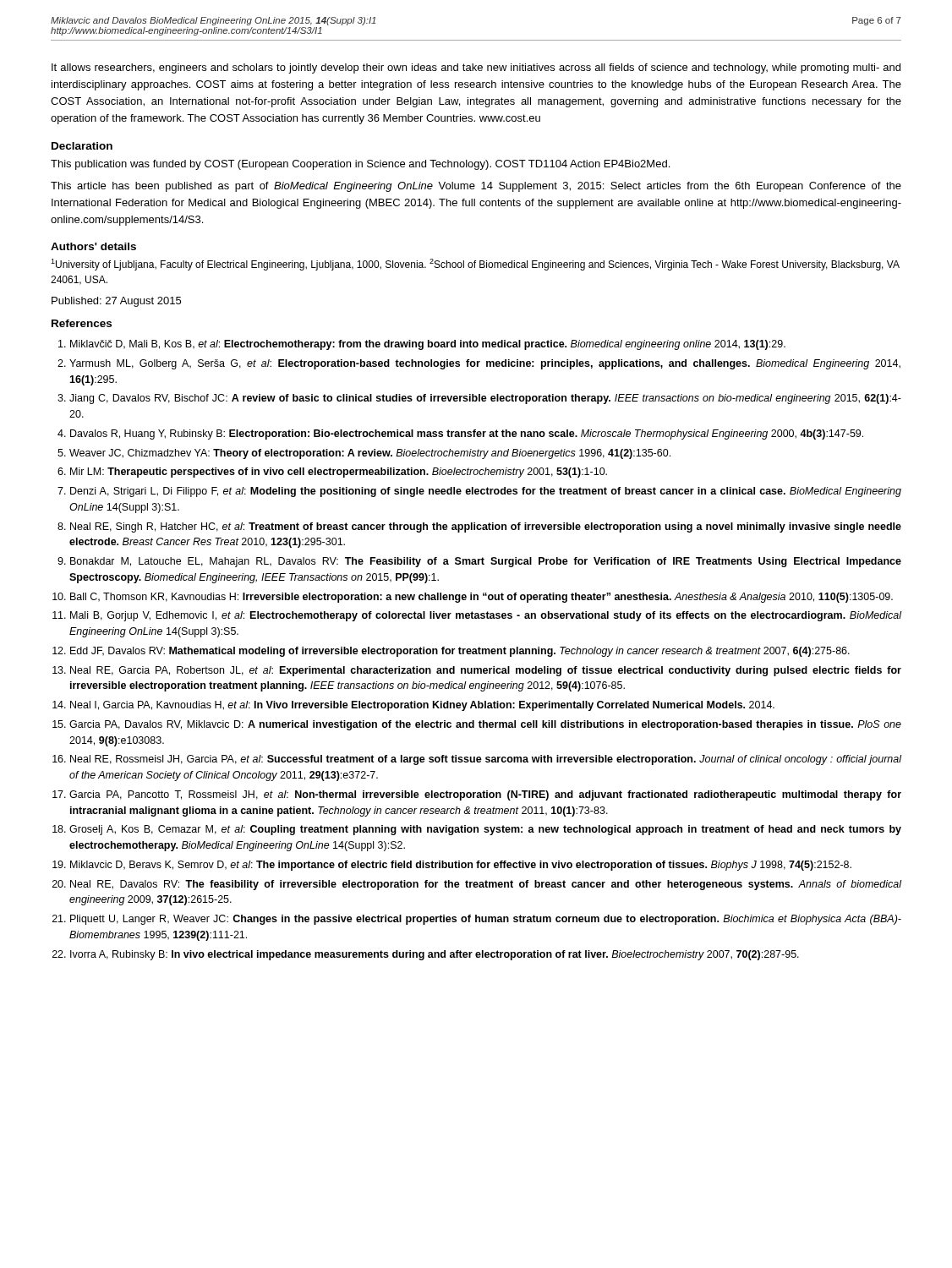Point to the block starting "Neal RE, Rossmeisl JH, Garcia PA, et al:"
Viewport: 952px width, 1268px height.
485,767
